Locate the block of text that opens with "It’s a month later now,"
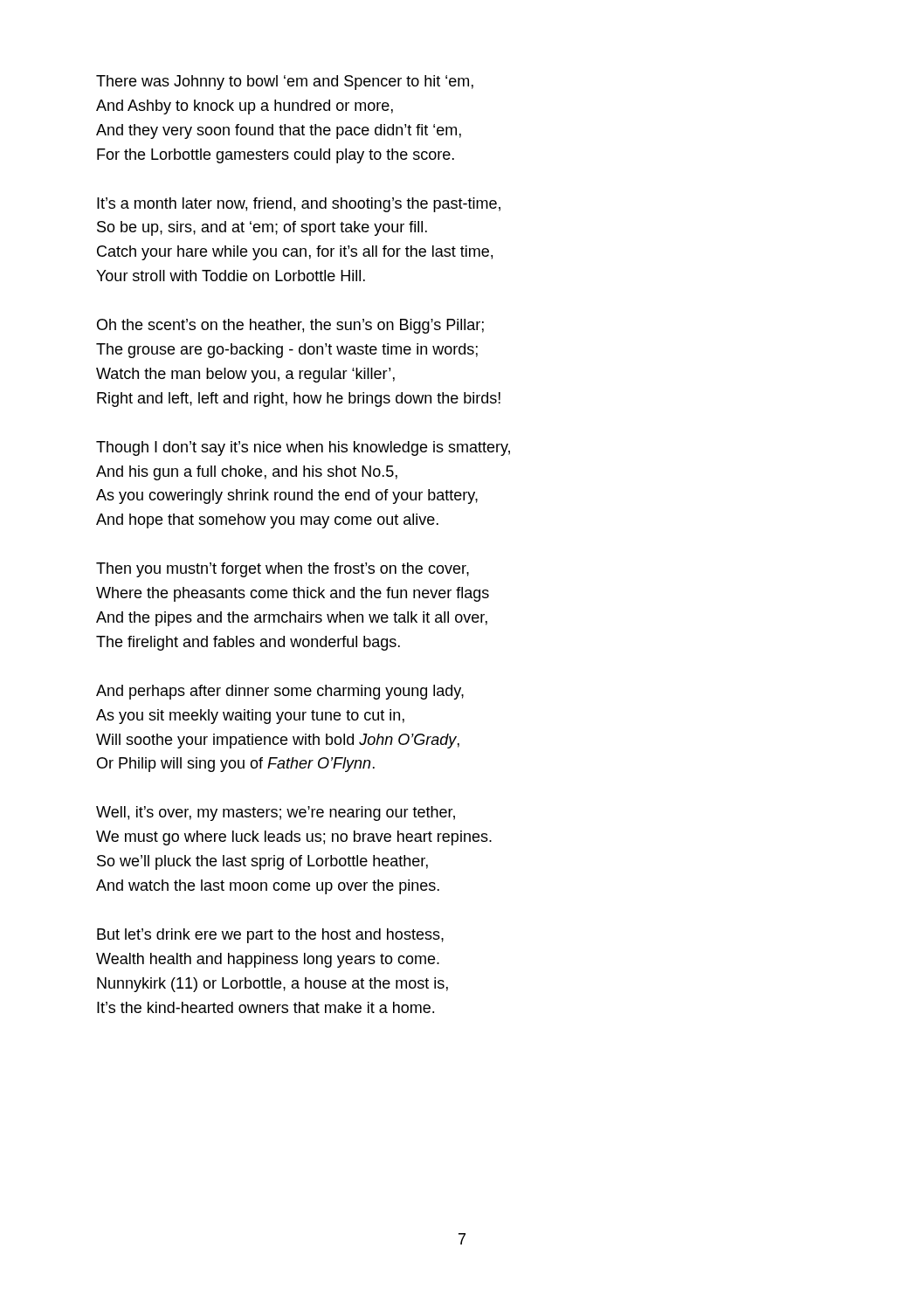The width and height of the screenshot is (924, 1310). (x=462, y=241)
